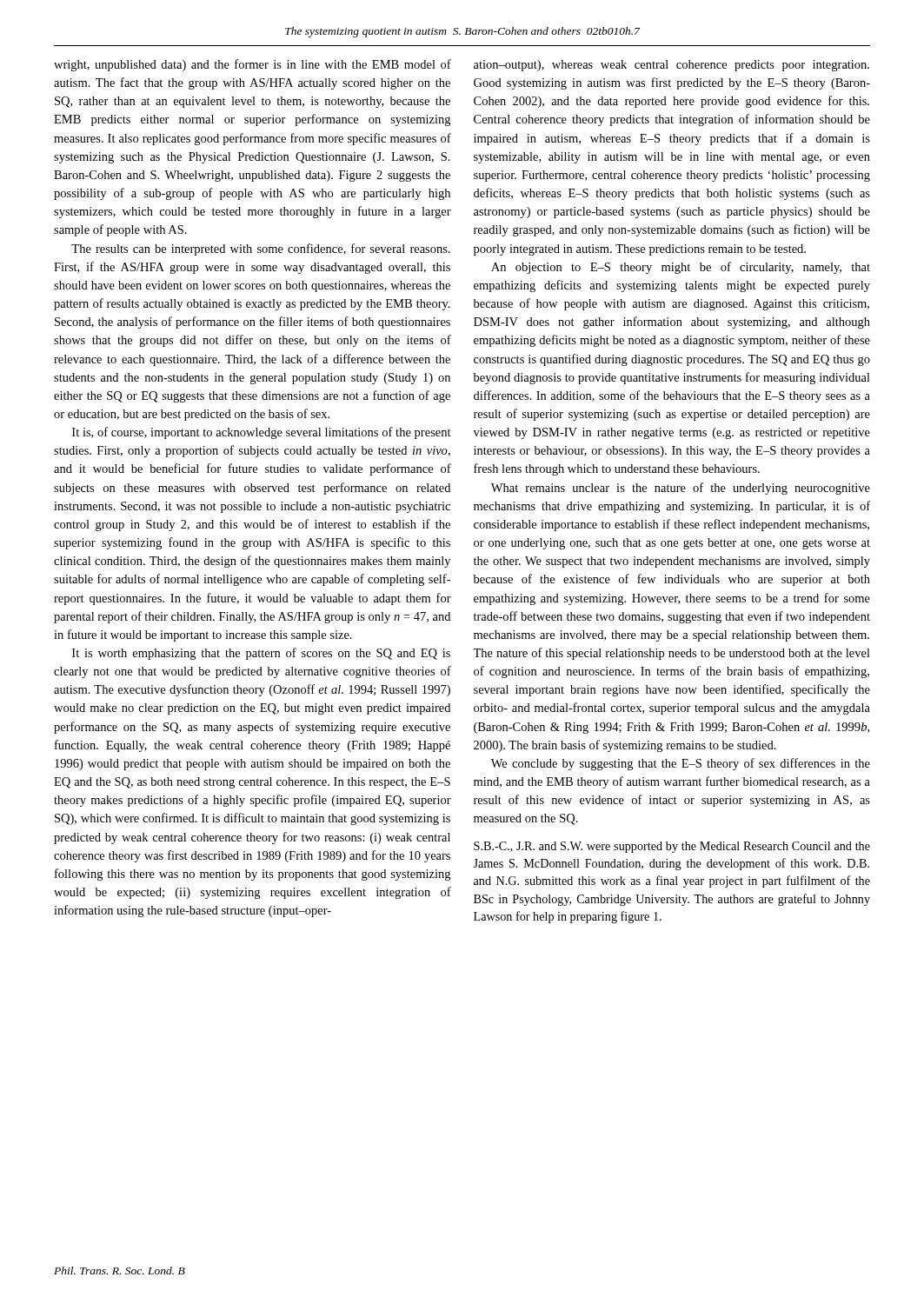
Task: Locate the text block containing "An objection to E–S theory might be"
Action: [672, 368]
